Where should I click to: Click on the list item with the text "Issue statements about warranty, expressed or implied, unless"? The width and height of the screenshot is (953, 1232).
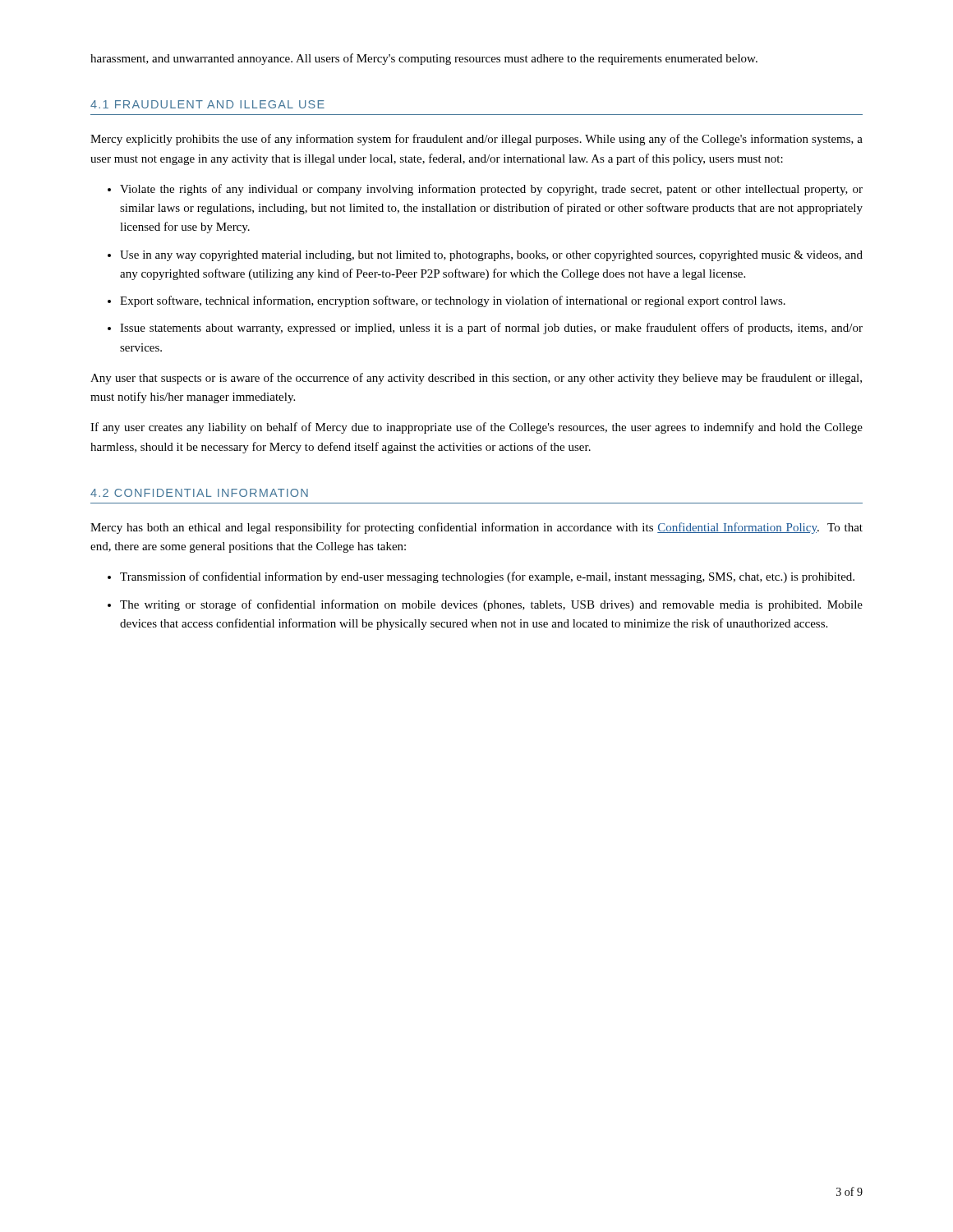click(x=491, y=337)
